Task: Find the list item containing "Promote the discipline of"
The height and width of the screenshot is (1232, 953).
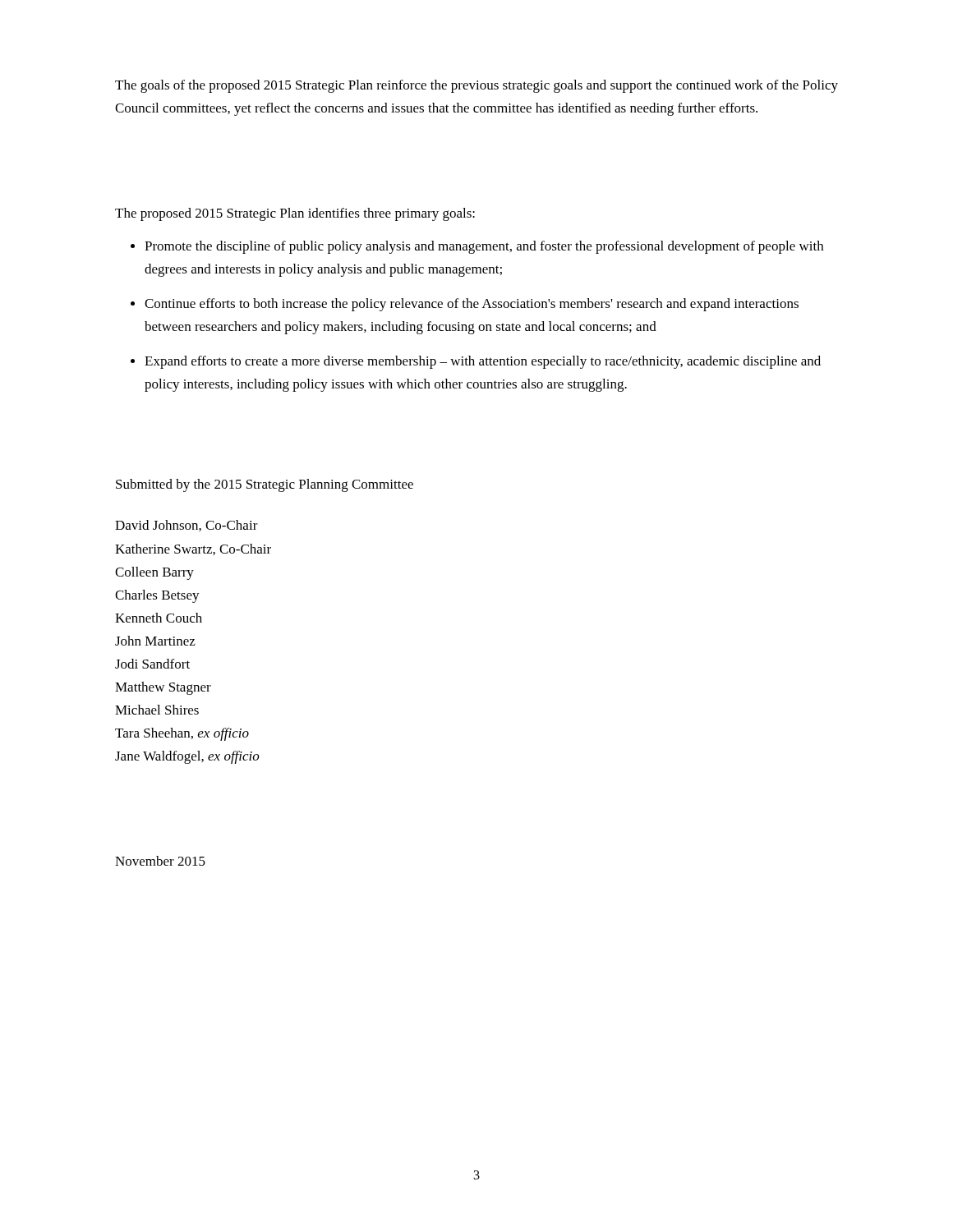Action: pyautogui.click(x=484, y=258)
